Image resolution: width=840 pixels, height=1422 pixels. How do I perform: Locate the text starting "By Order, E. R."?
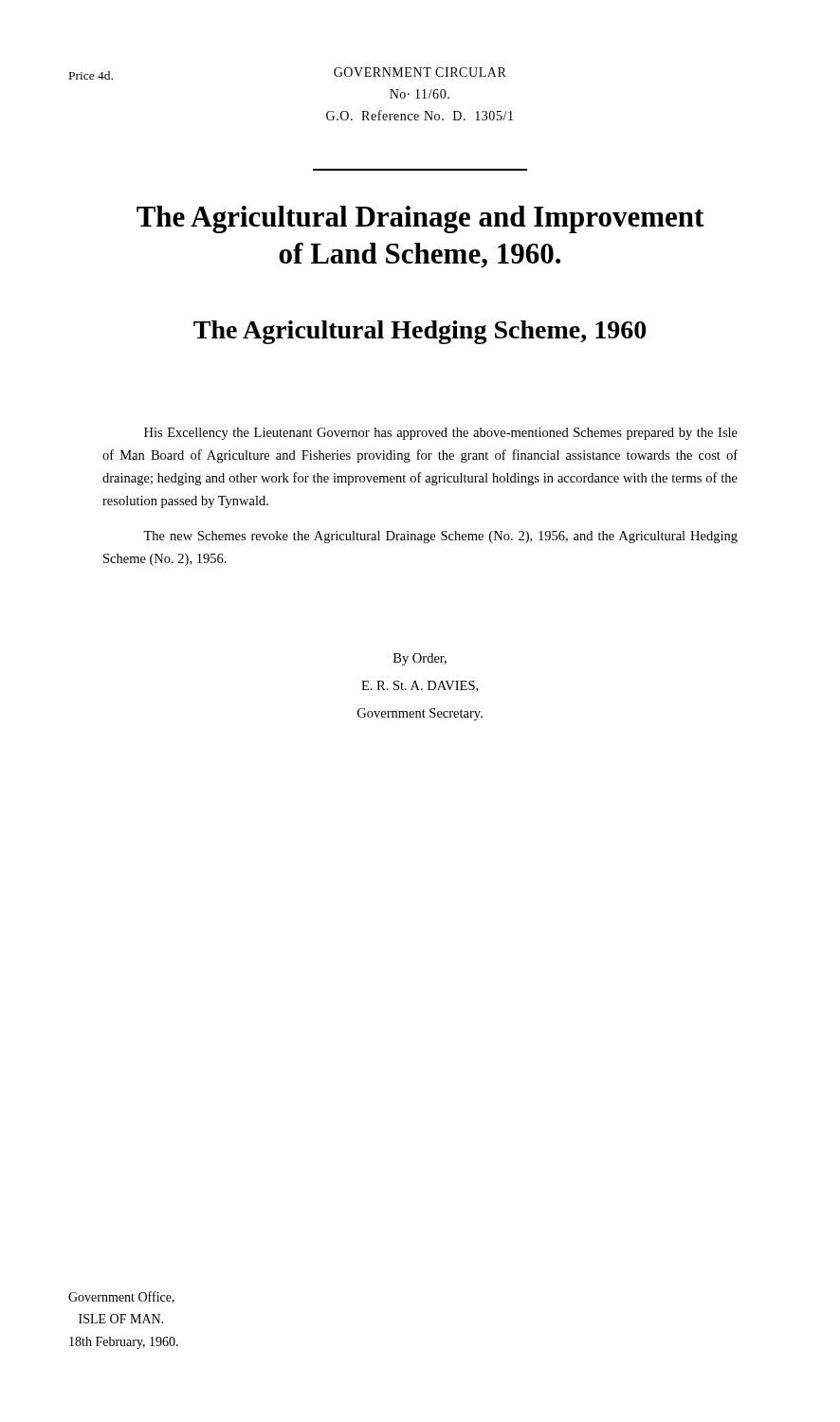(x=420, y=685)
